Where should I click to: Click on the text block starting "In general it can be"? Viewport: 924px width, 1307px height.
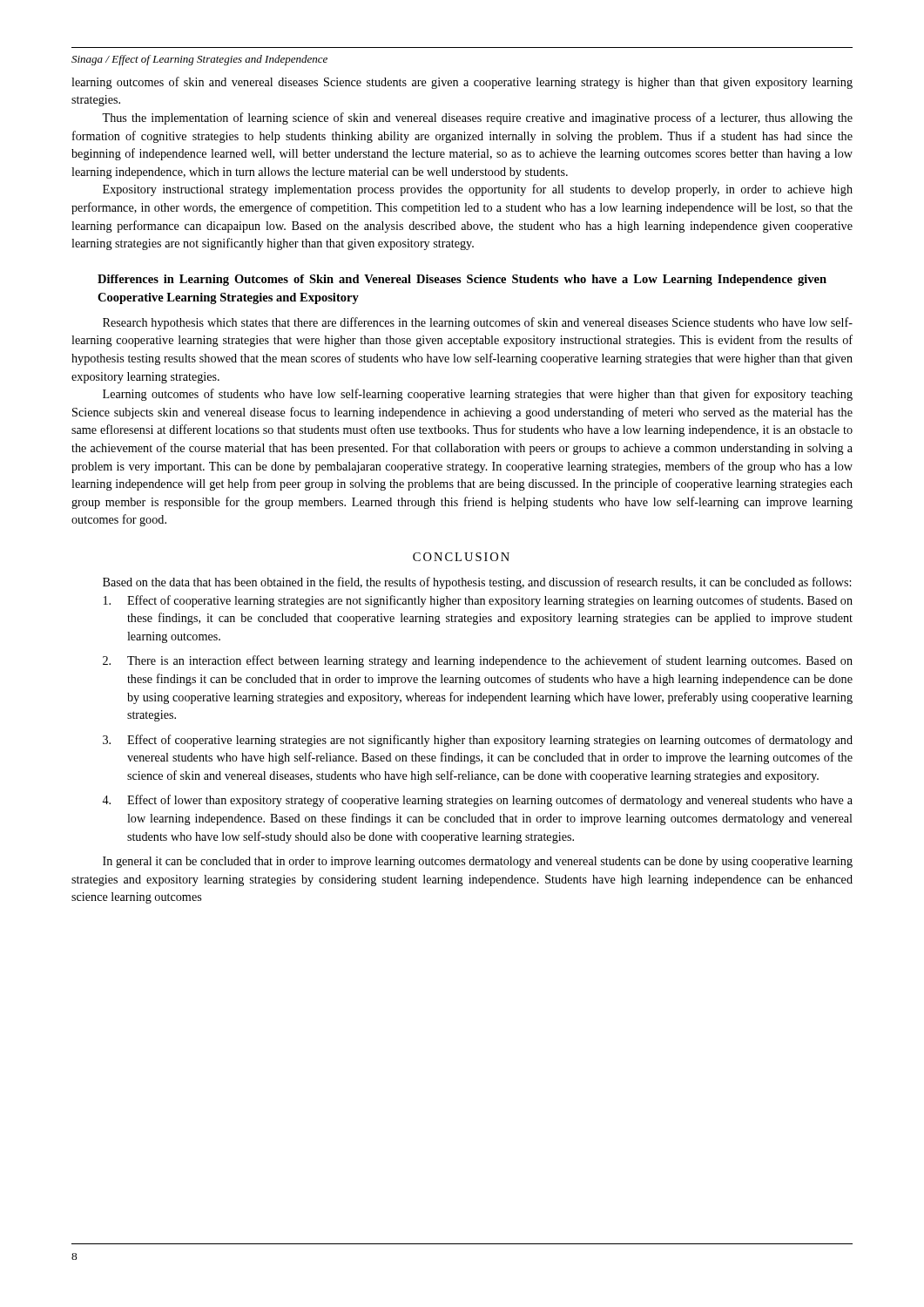pyautogui.click(x=462, y=879)
